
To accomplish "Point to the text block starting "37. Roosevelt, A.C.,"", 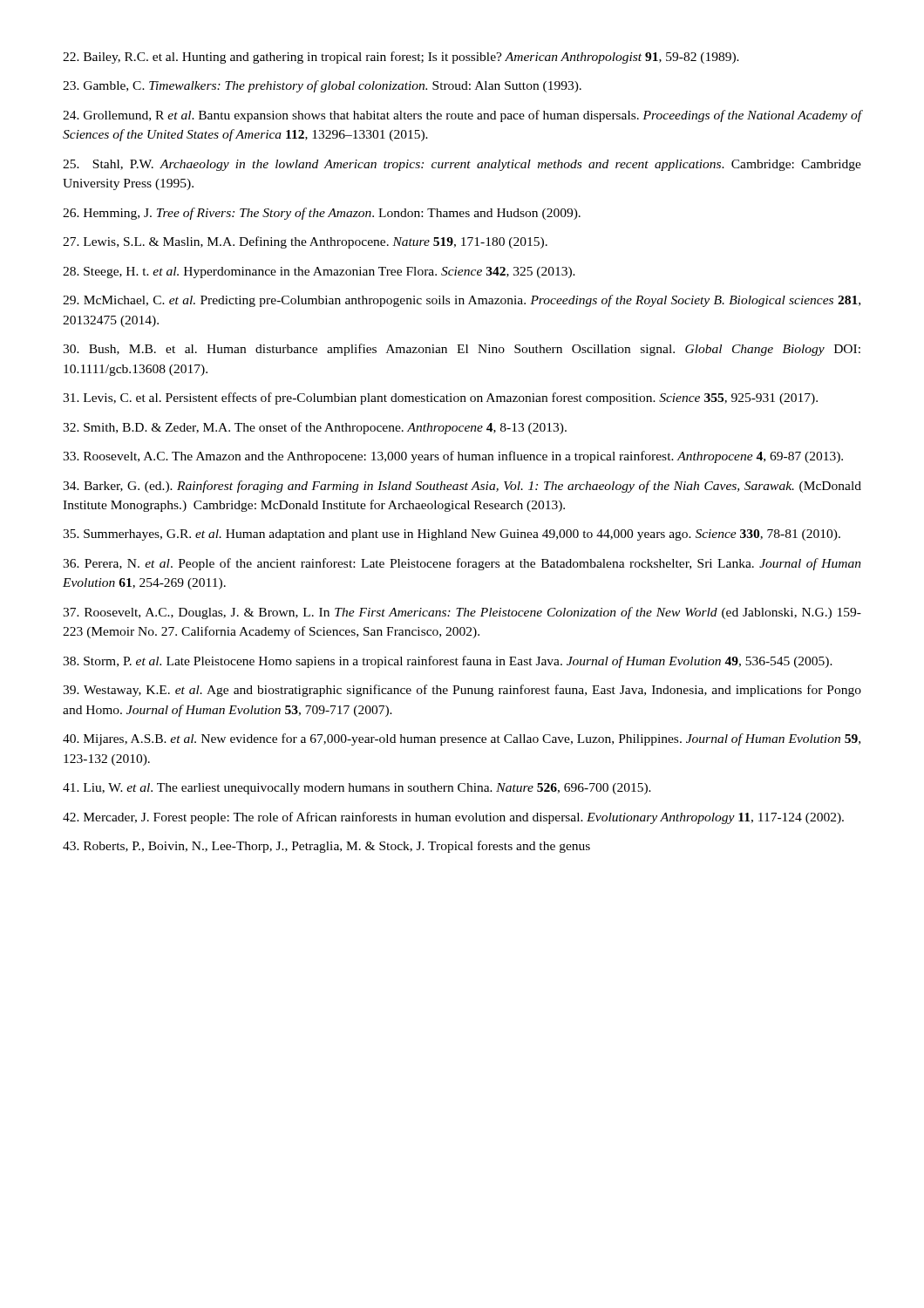I will pyautogui.click(x=462, y=621).
